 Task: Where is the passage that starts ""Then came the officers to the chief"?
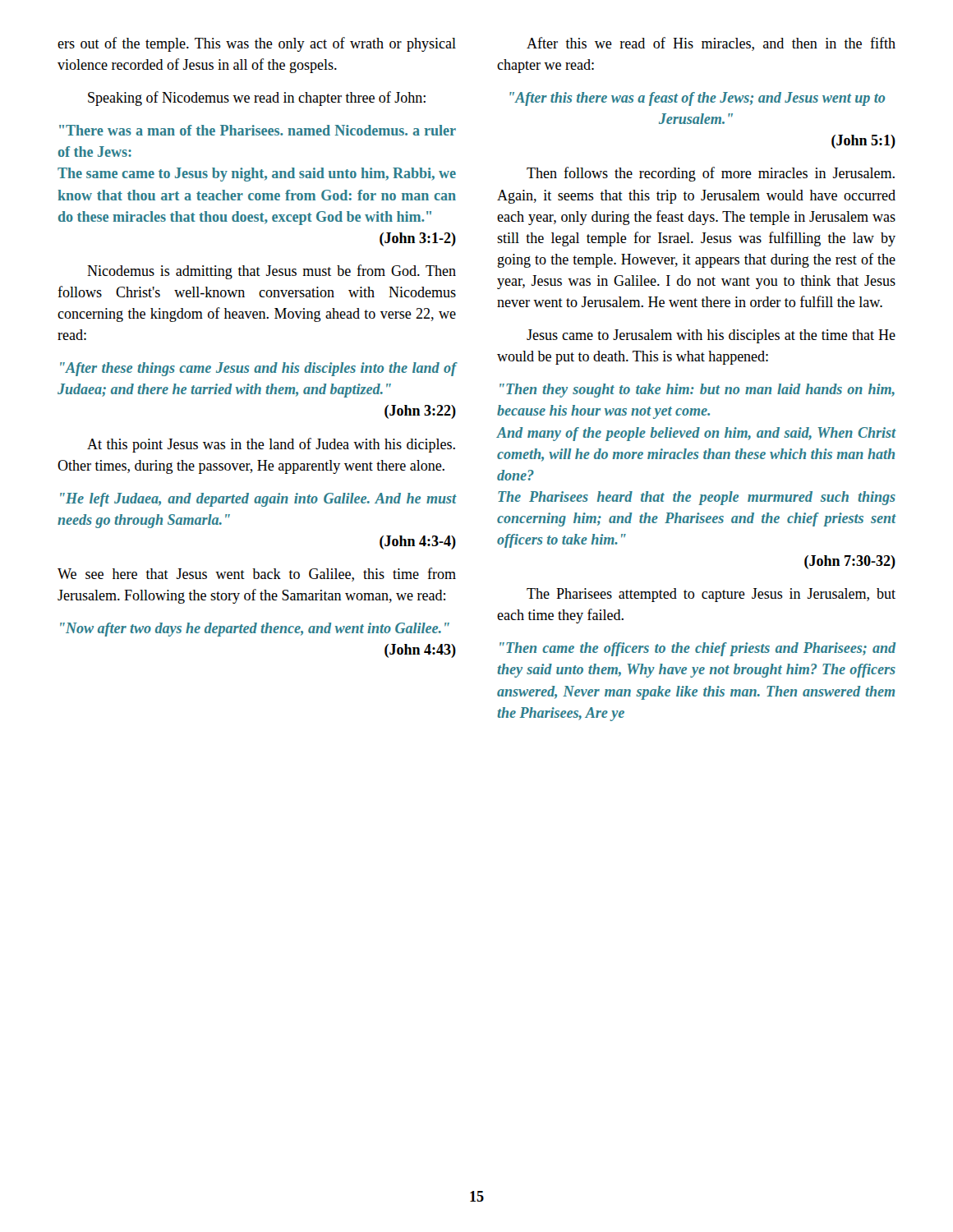click(696, 680)
